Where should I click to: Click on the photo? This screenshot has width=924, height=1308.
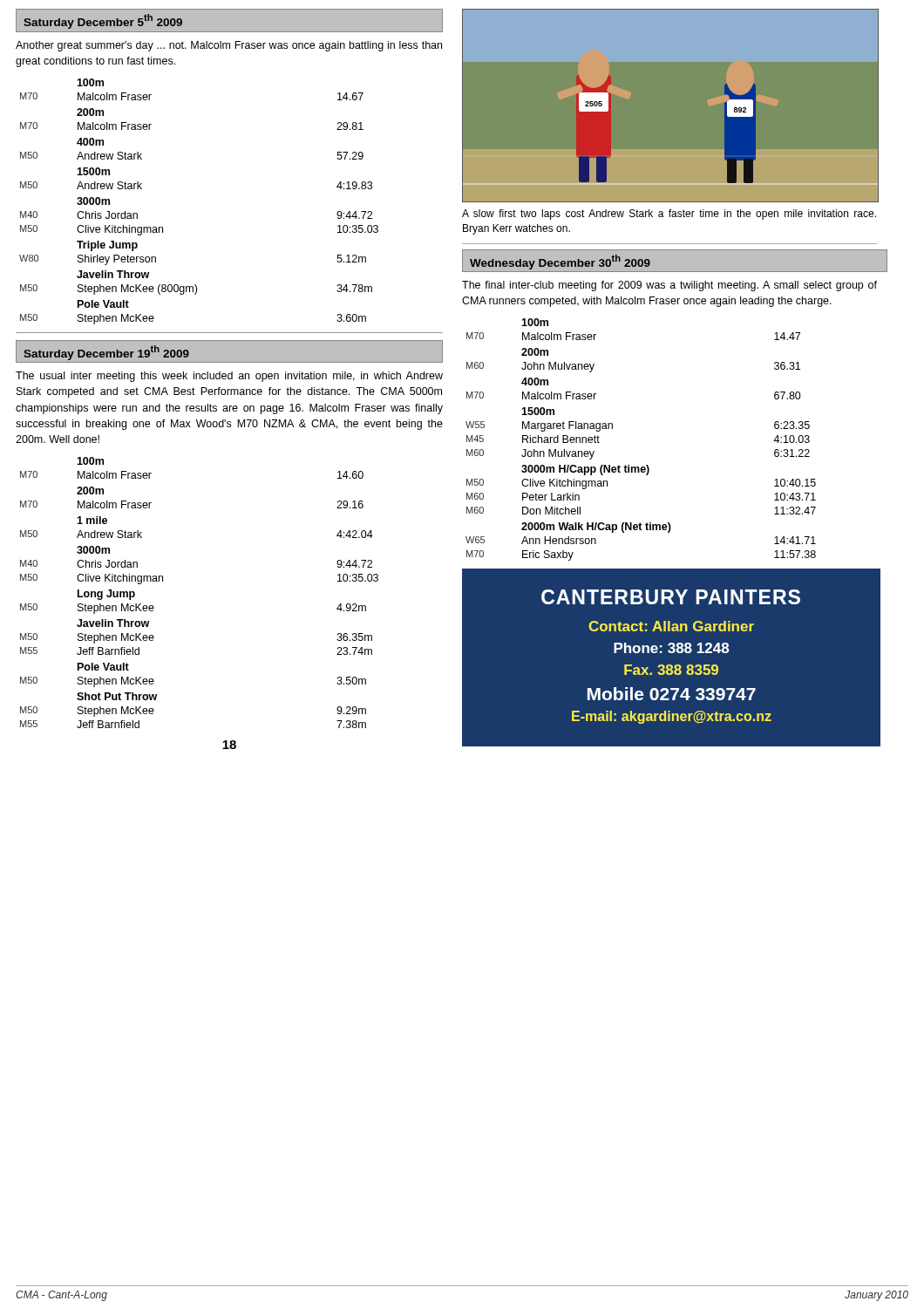point(670,106)
